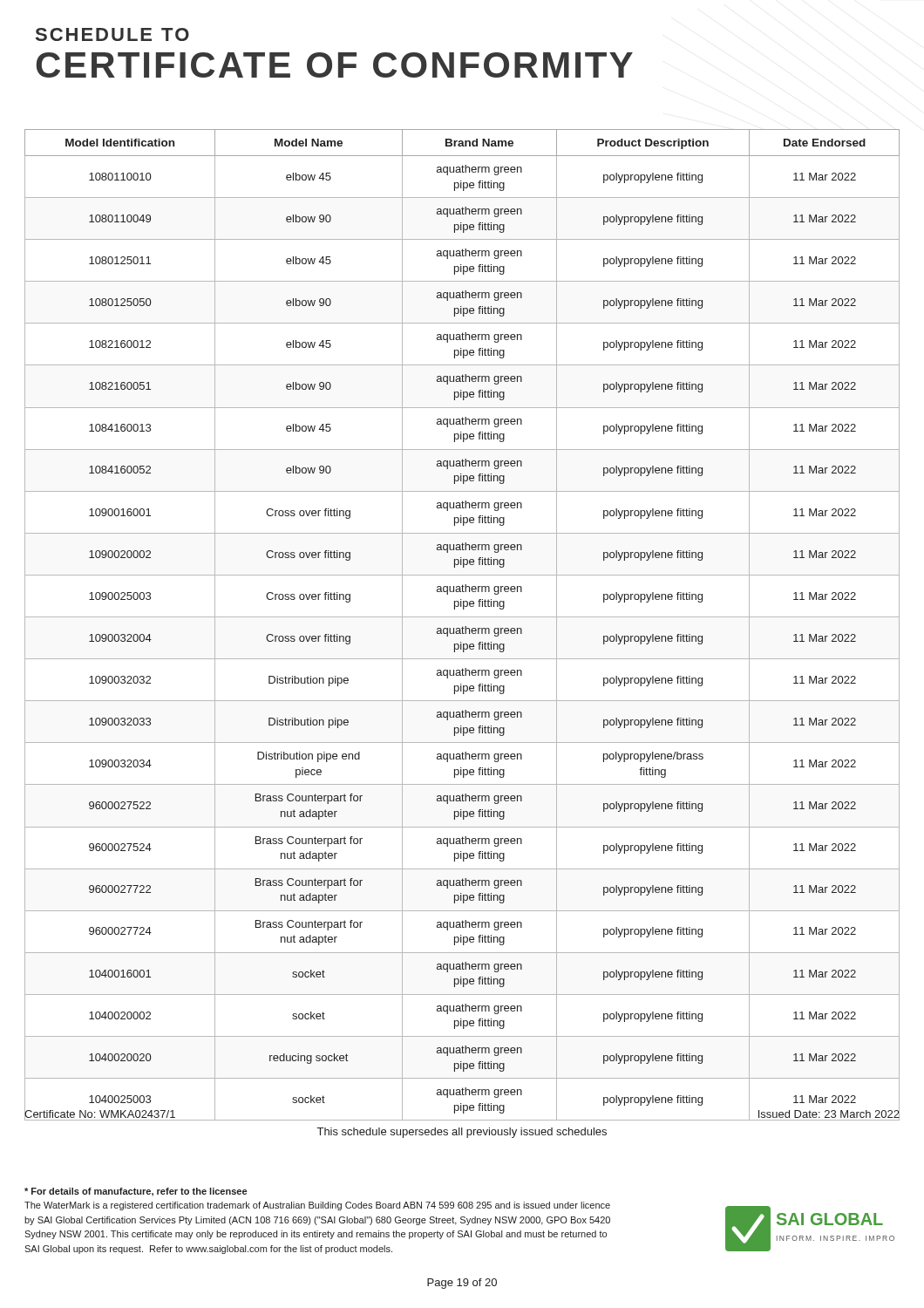
Task: Find the text block containing "Certificate No: WMKA02437/1 Issued Date:"
Action: click(x=462, y=1114)
